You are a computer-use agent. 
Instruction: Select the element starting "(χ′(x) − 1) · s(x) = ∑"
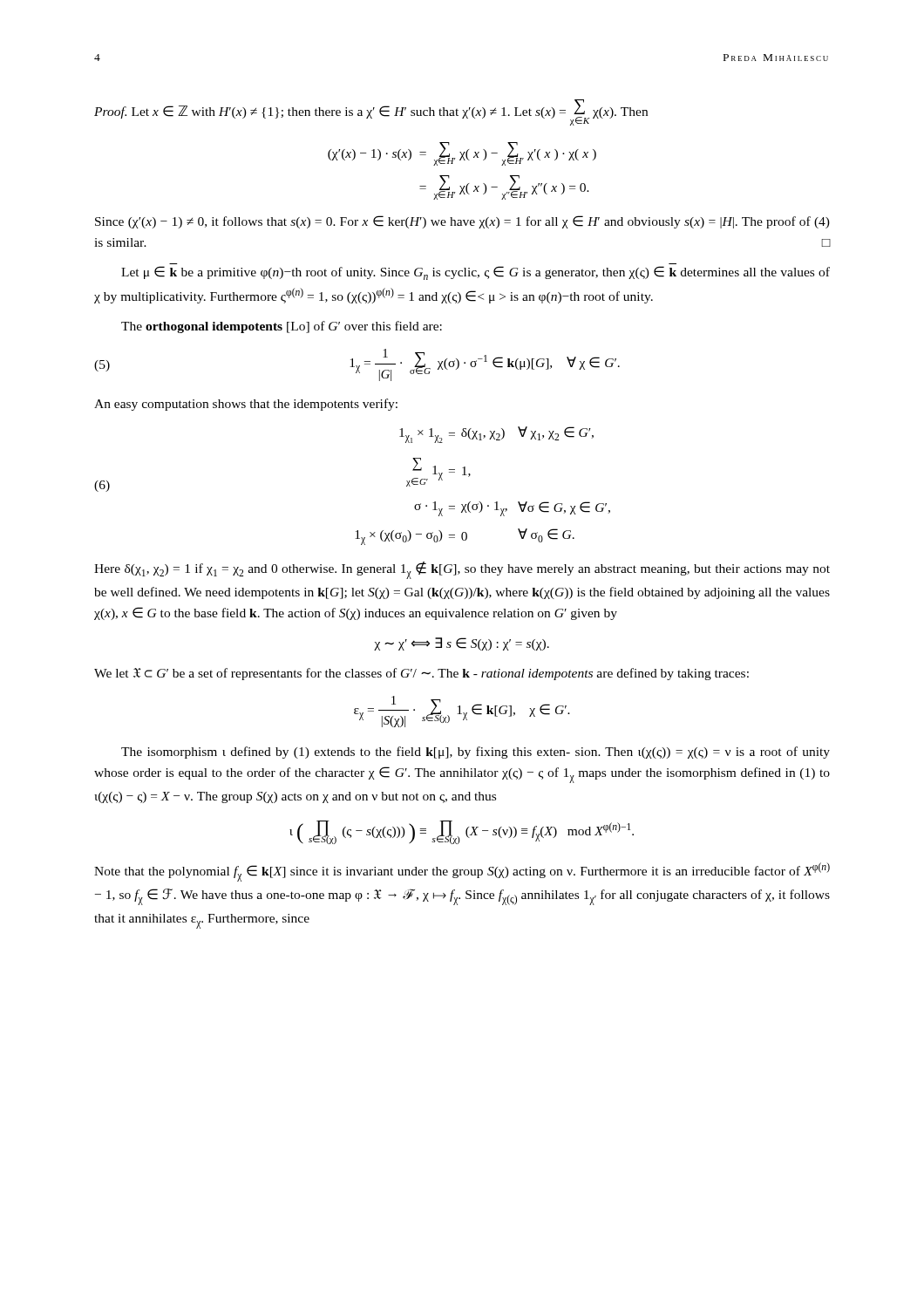(x=462, y=170)
